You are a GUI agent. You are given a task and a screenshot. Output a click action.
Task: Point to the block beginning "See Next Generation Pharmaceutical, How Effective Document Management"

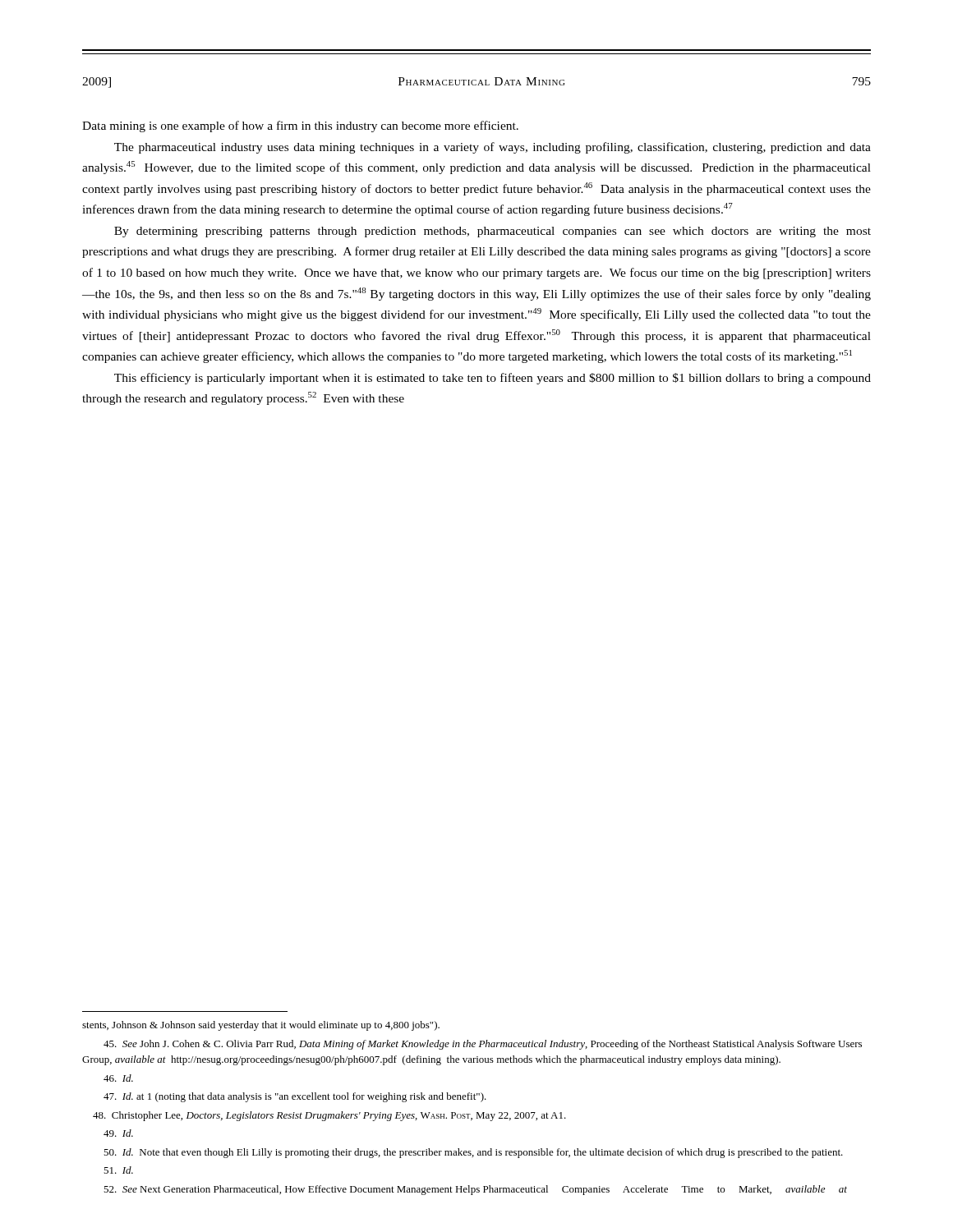click(x=475, y=1189)
